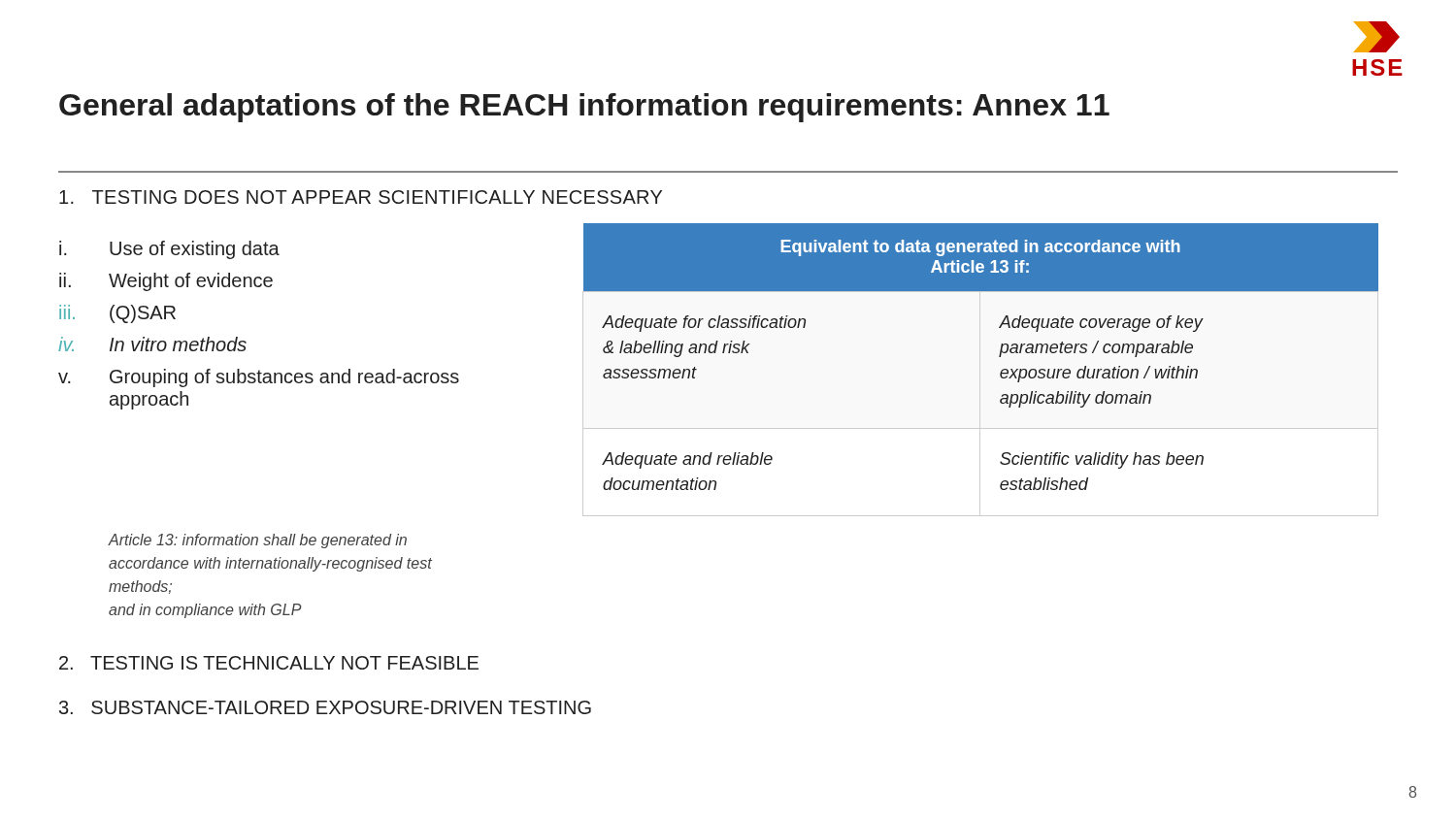Viewport: 1456px width, 819px height.
Task: Find the block starting "v. Grouping of"
Action: click(296, 388)
